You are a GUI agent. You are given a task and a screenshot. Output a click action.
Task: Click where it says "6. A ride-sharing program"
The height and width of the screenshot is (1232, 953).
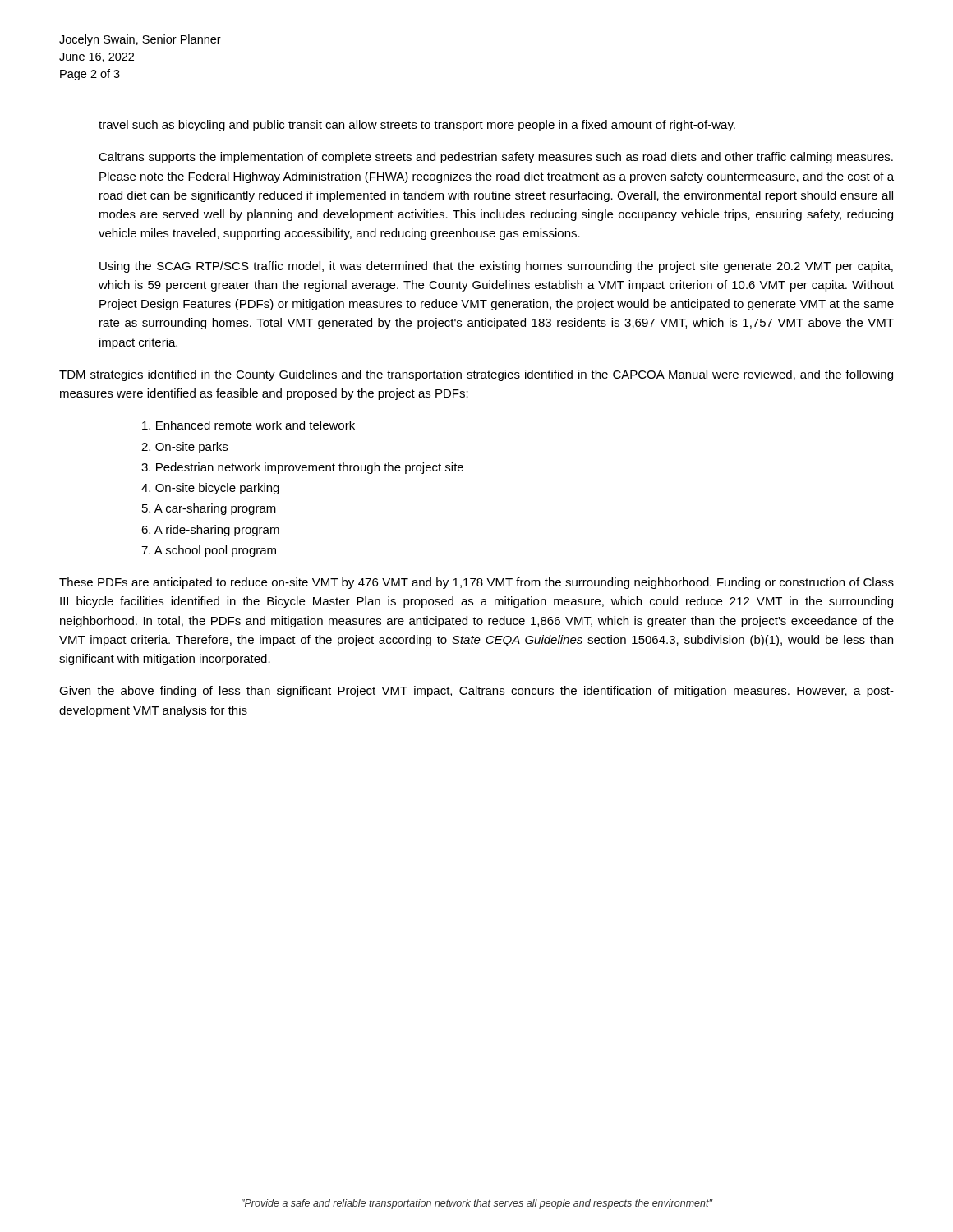(211, 529)
